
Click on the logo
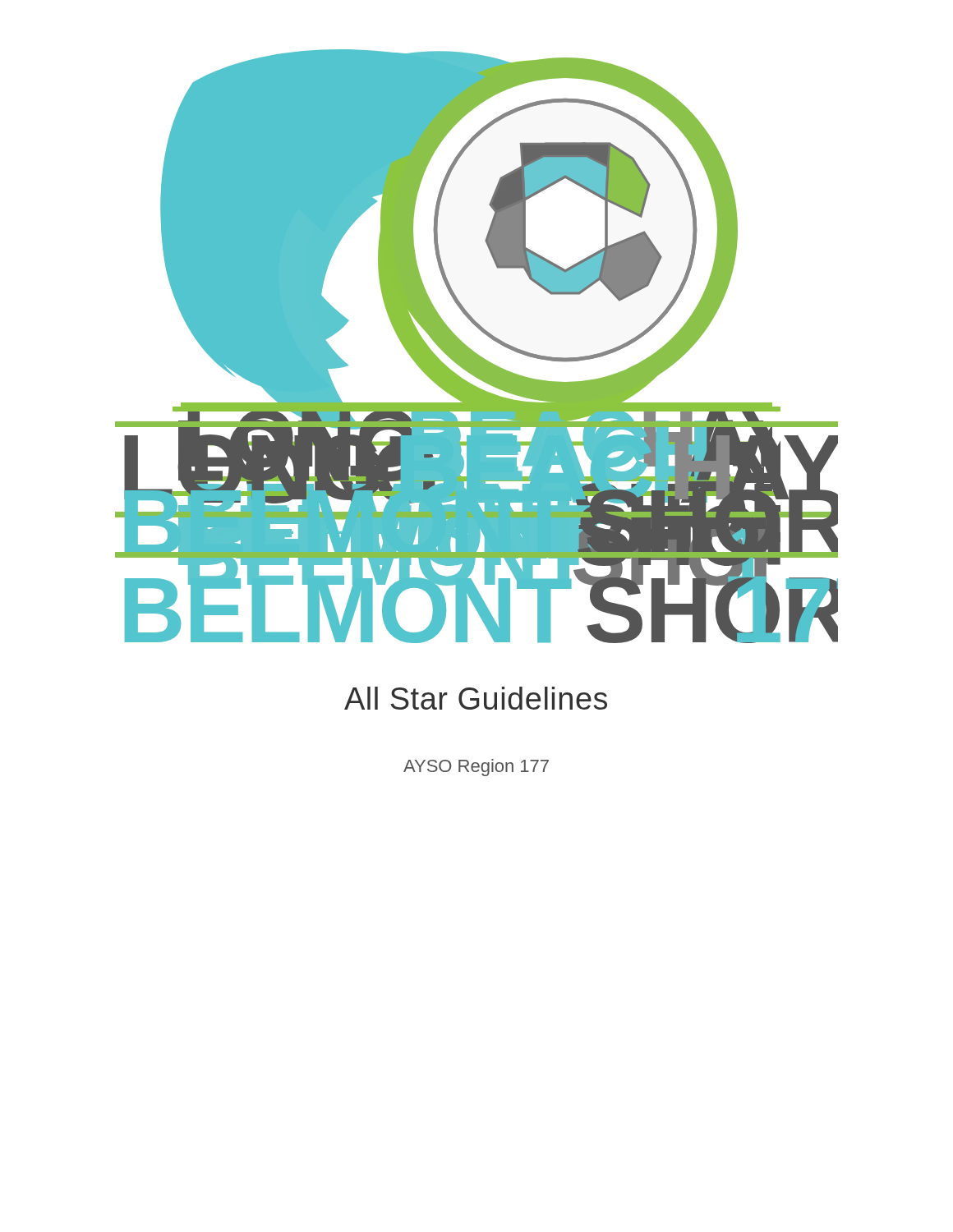[x=476, y=334]
